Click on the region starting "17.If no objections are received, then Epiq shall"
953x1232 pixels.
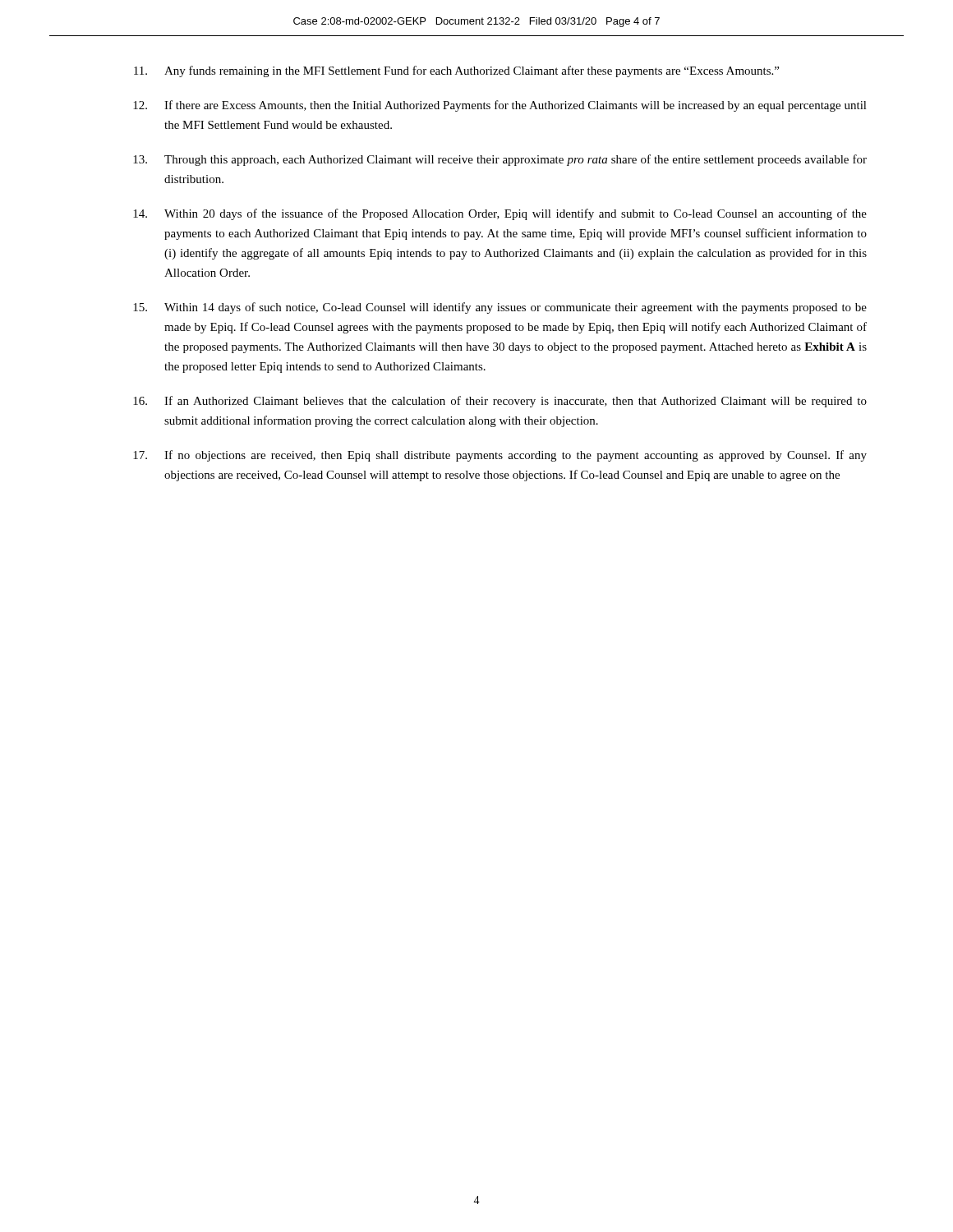[474, 465]
